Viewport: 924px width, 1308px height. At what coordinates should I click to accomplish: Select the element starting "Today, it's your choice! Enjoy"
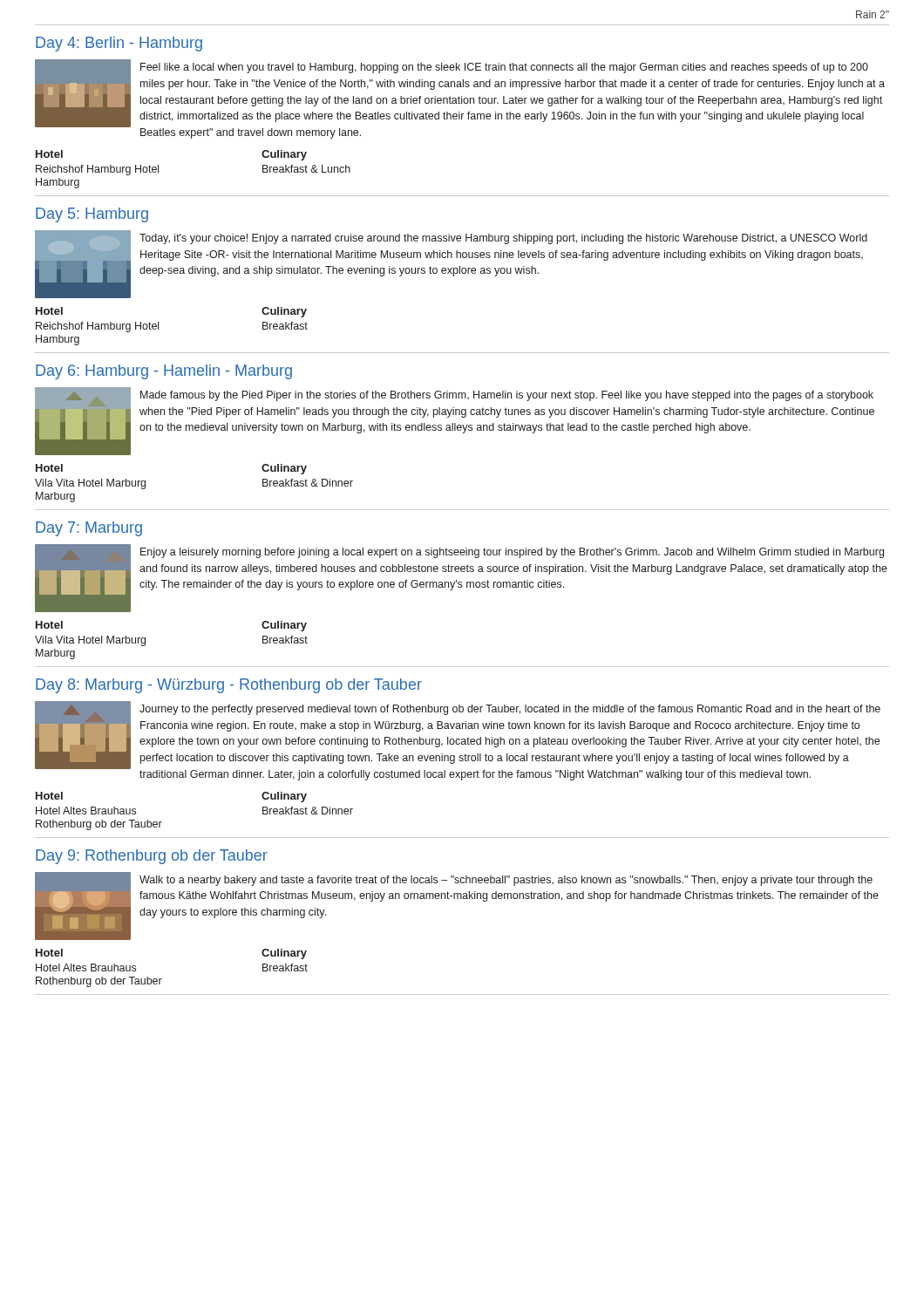click(503, 254)
